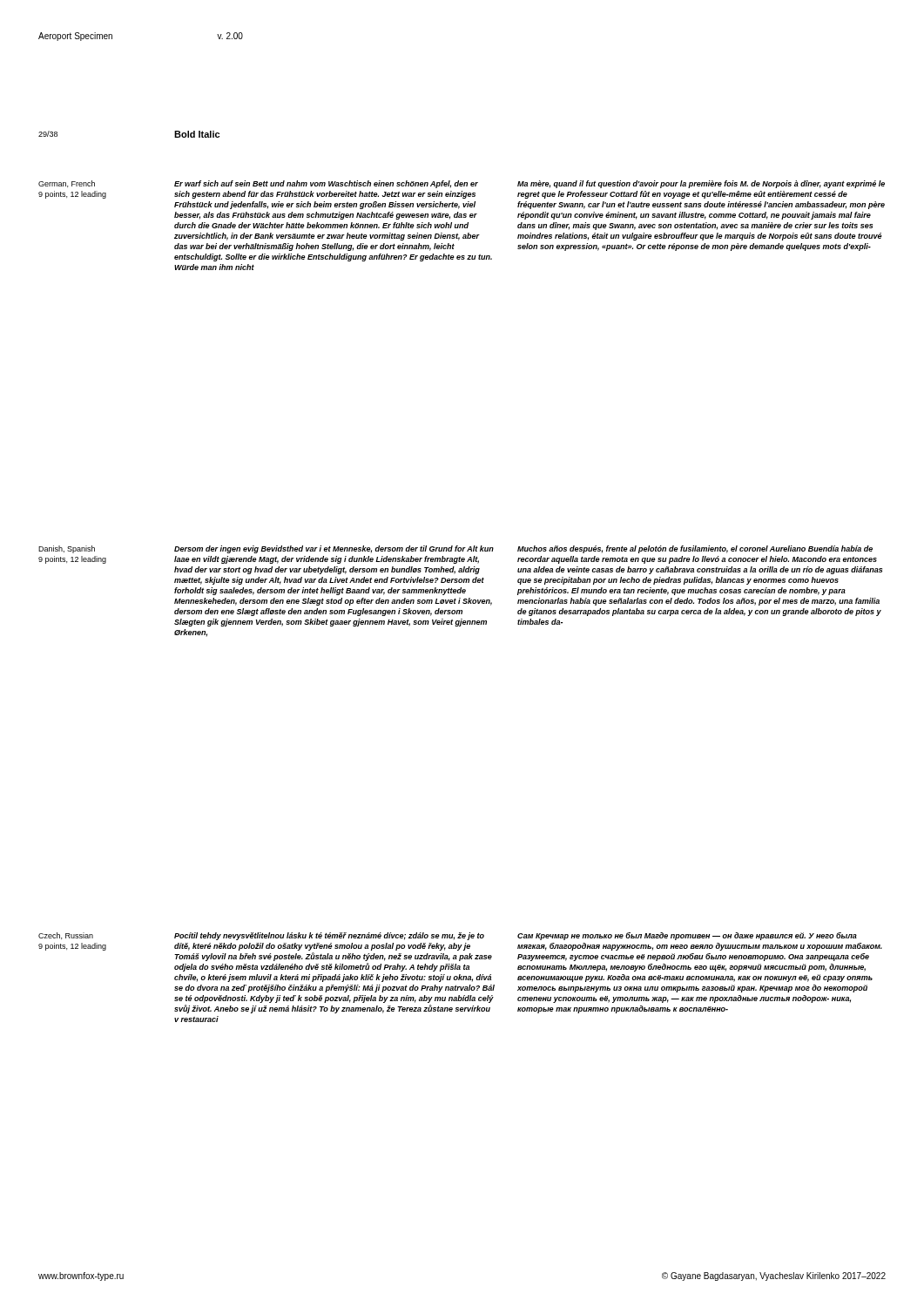
Task: Point to the region starting "German, French9 points,"
Action: click(x=72, y=189)
